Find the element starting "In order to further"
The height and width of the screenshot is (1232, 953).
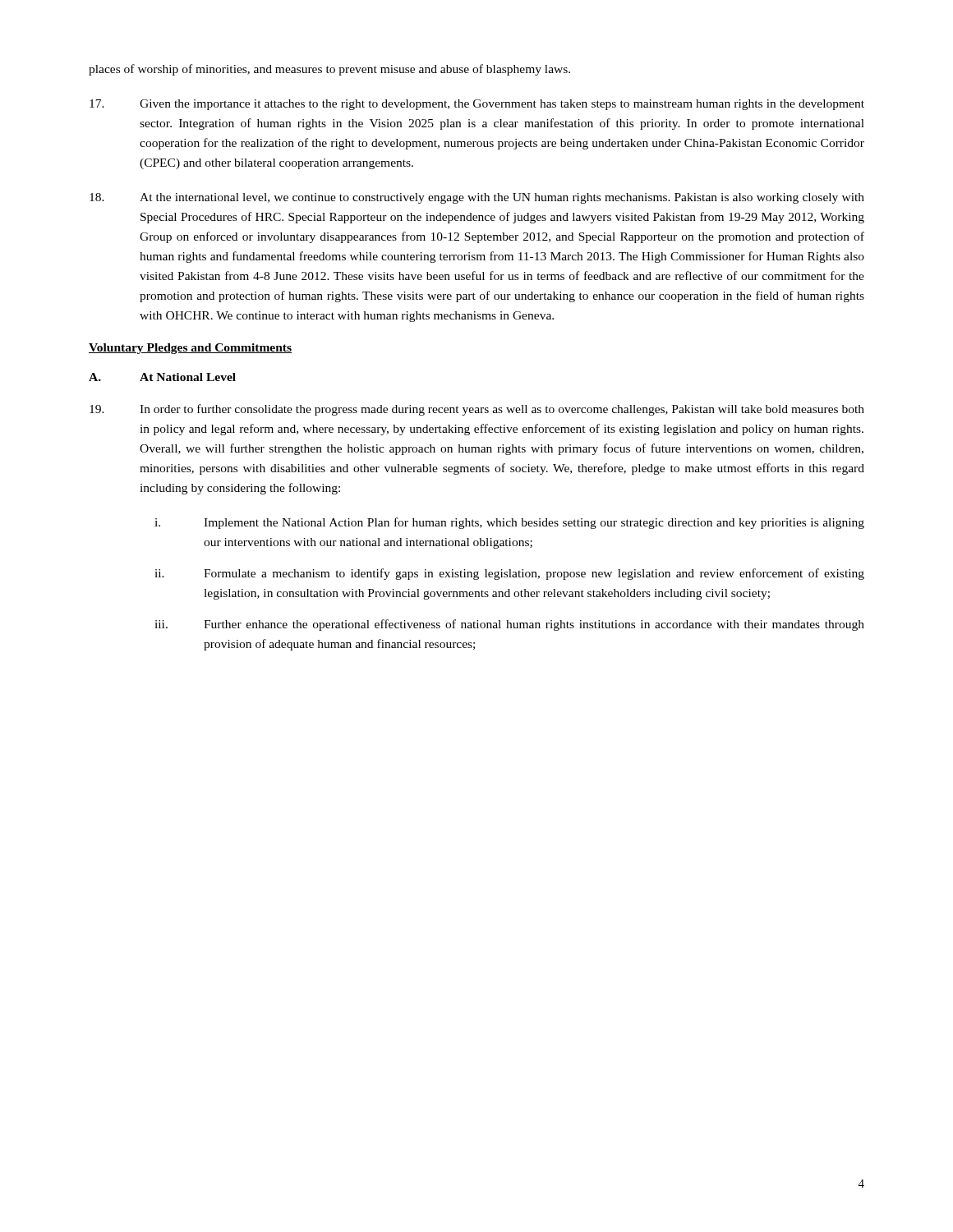(476, 449)
